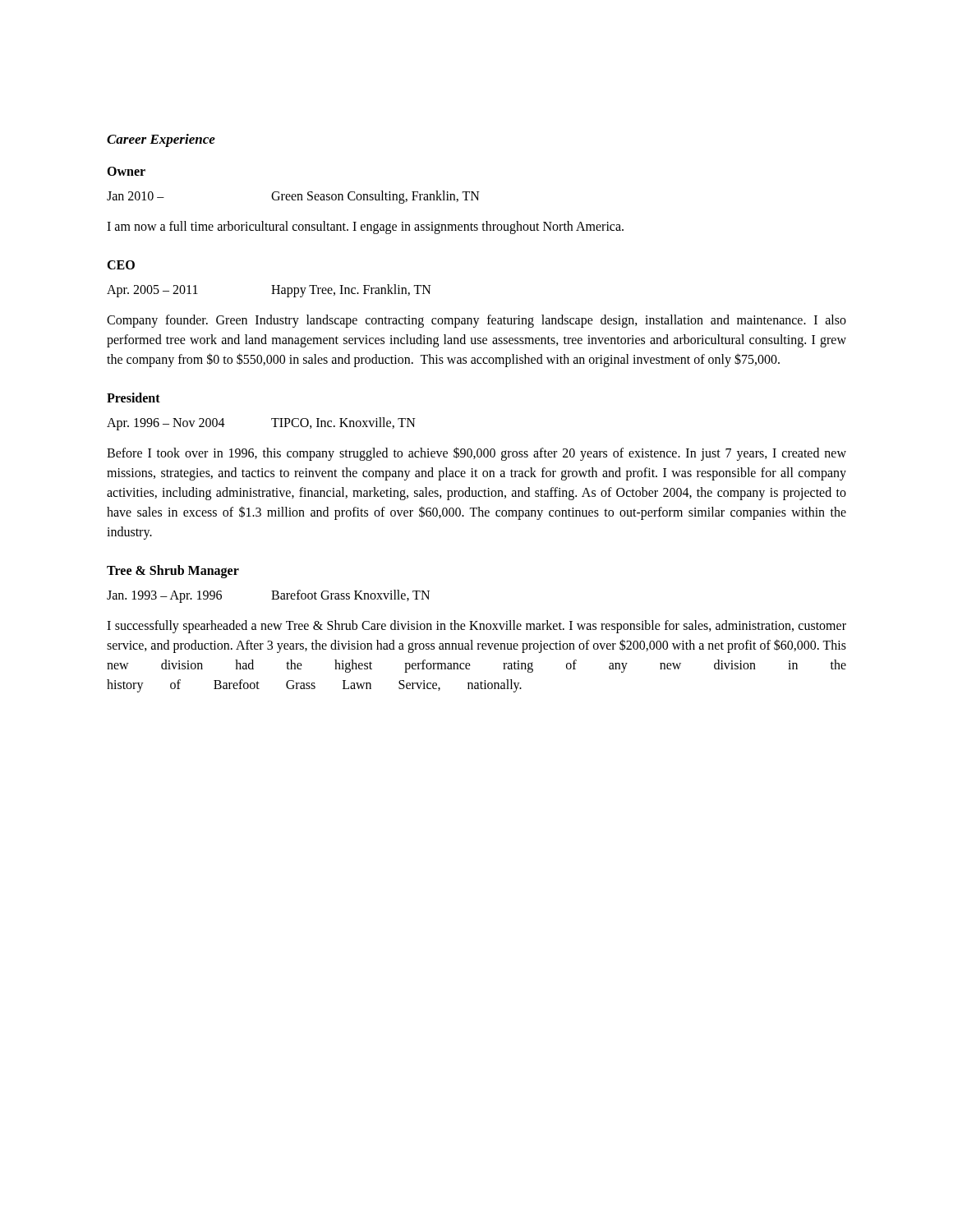The height and width of the screenshot is (1232, 953).
Task: Where is the passage that starts "Apr. 1996 – Nov 2004 TIPCO, Inc. Knoxville,"?
Action: tap(261, 423)
